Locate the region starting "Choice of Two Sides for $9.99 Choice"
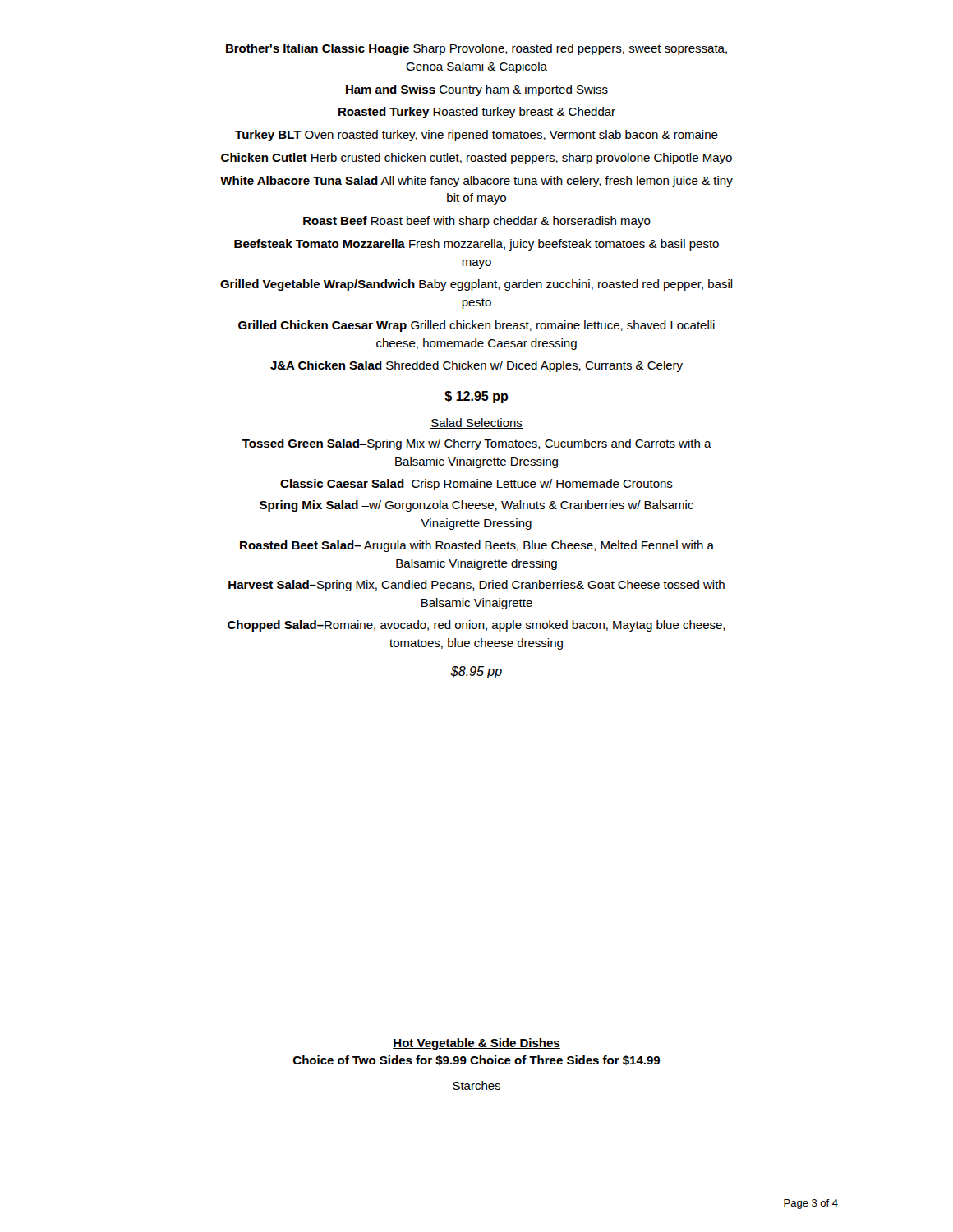 476,1060
